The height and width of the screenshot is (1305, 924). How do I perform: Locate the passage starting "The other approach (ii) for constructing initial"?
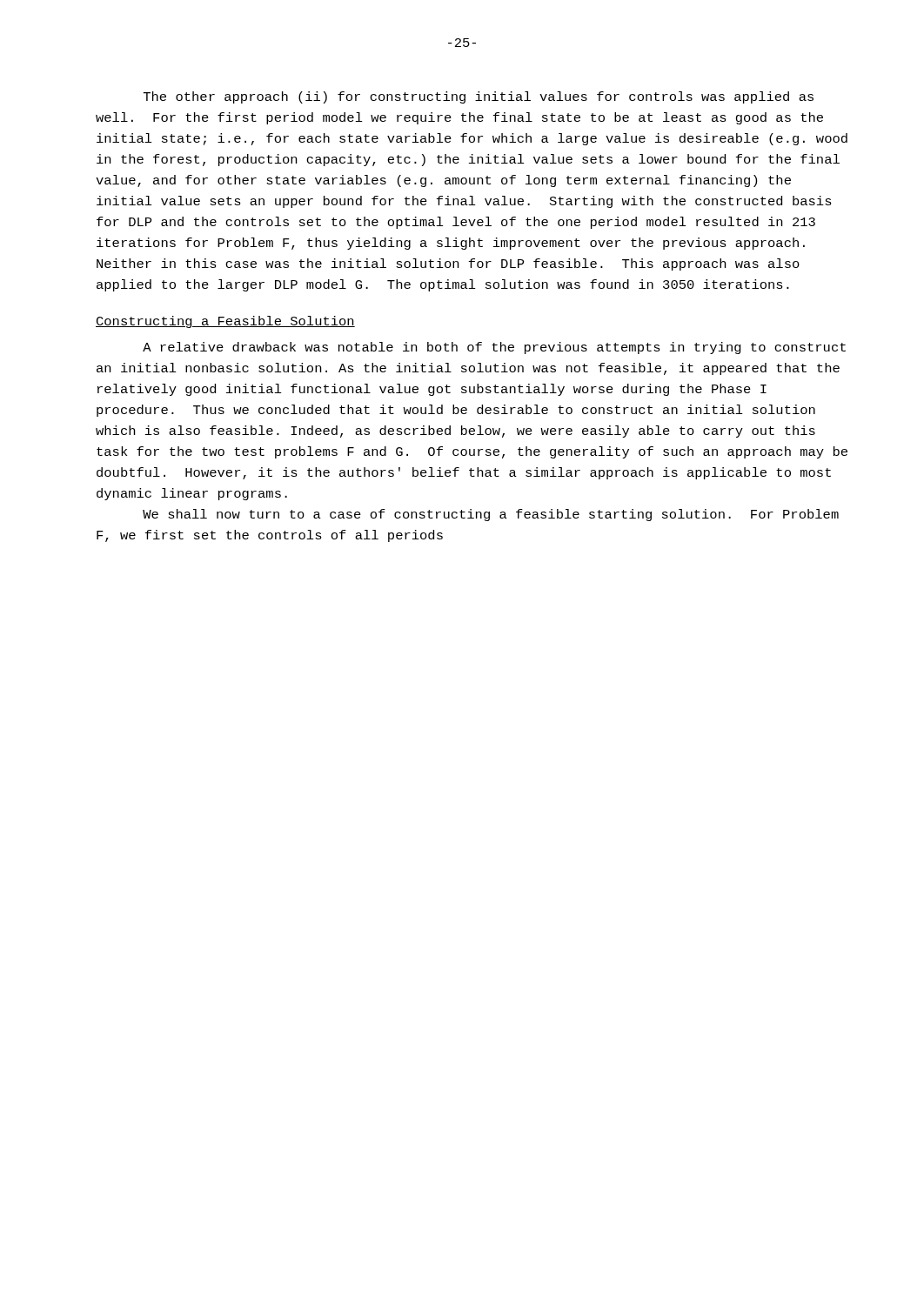click(475, 192)
